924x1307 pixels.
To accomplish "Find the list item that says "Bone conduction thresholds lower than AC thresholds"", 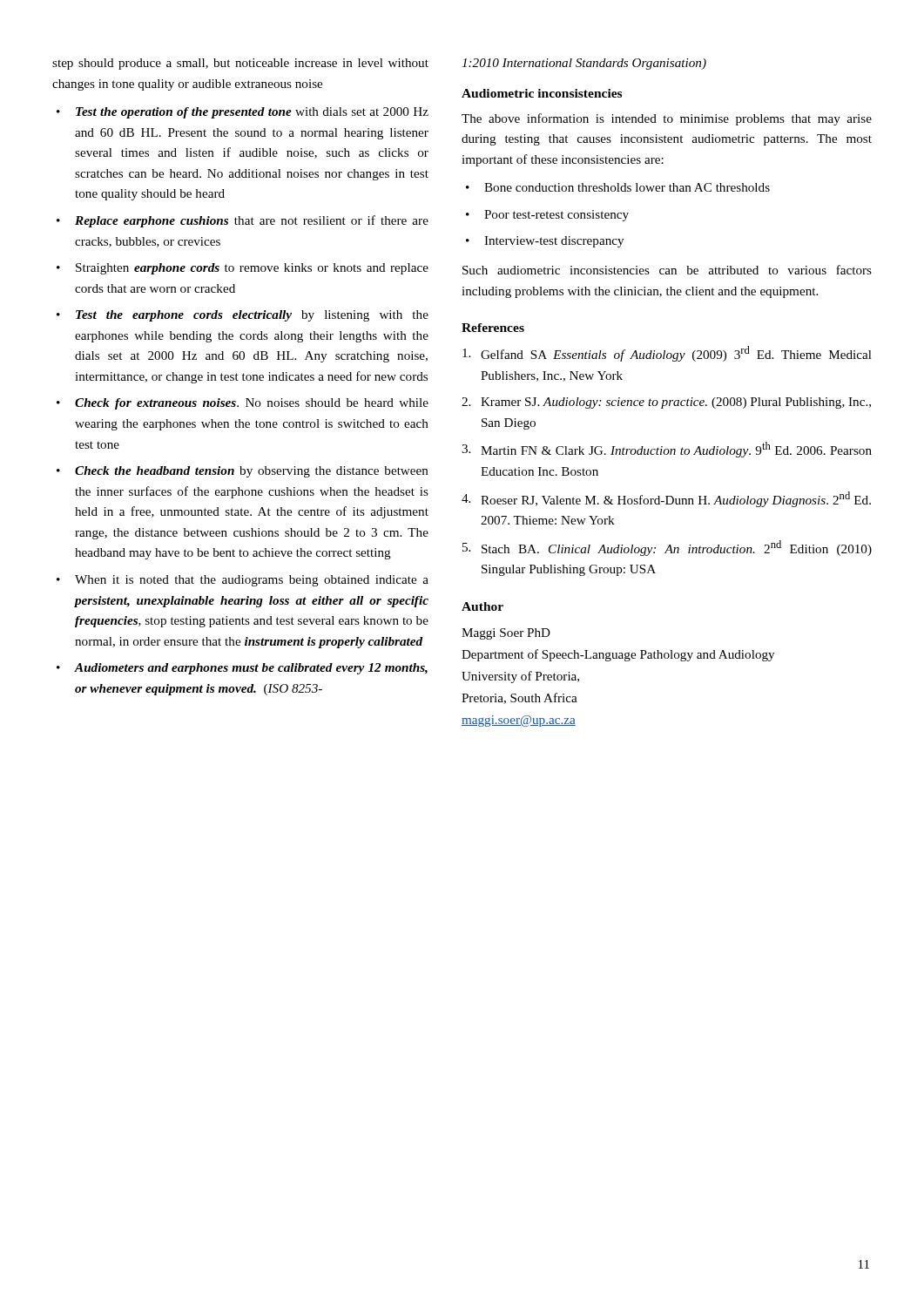I will 678,187.
